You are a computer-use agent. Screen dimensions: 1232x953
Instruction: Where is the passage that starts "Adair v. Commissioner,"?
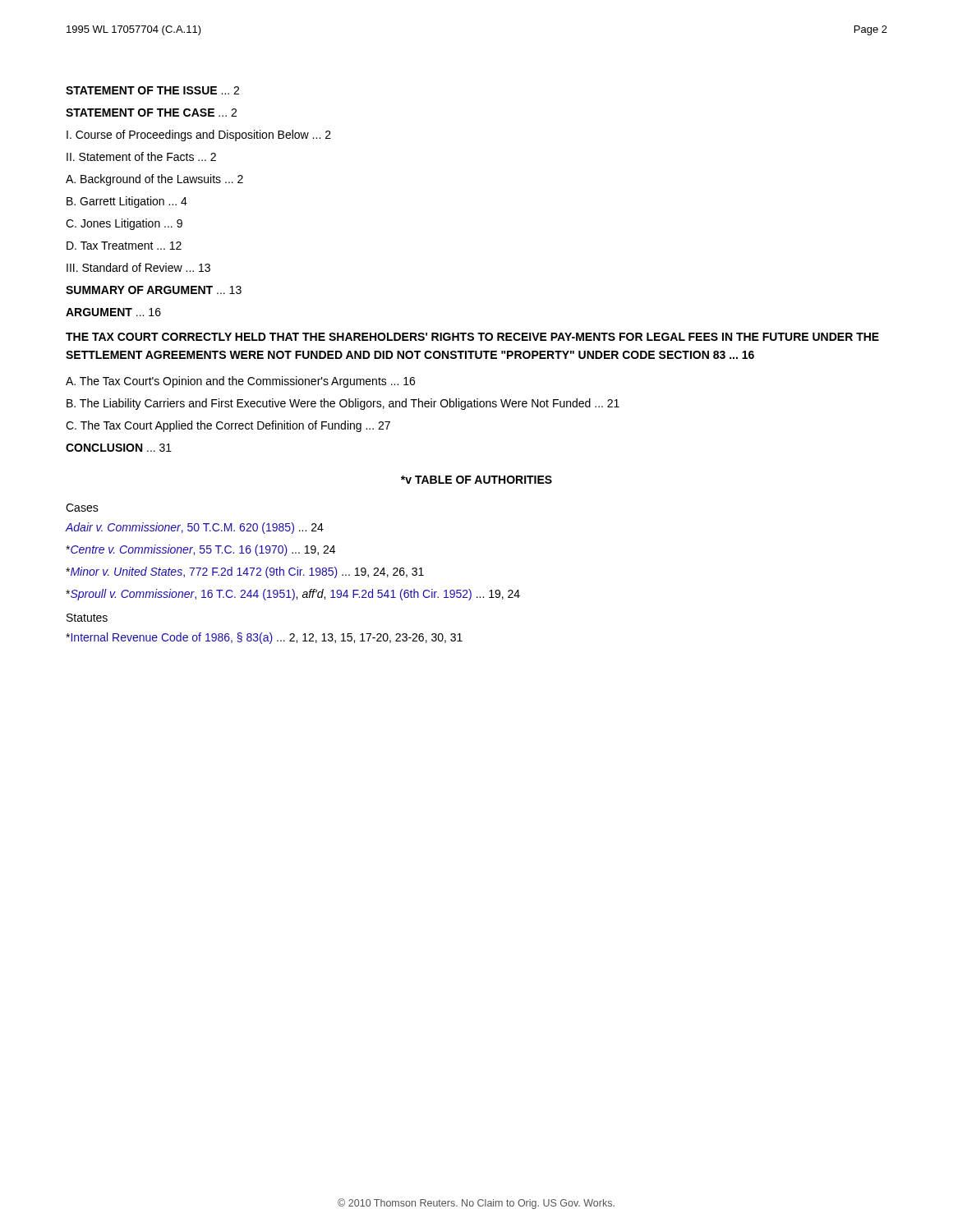195,527
